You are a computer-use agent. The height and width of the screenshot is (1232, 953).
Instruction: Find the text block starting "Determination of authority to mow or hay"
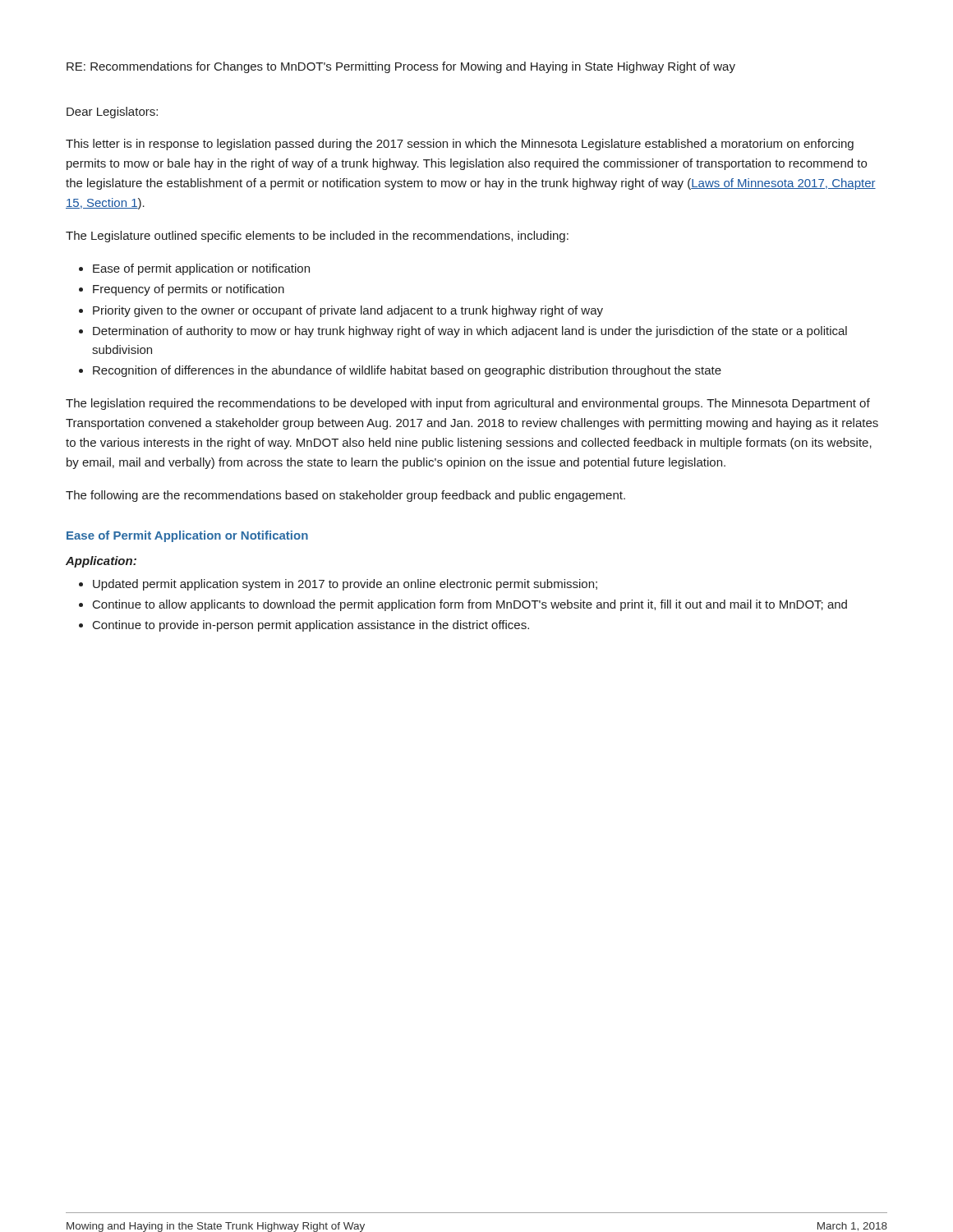click(476, 340)
